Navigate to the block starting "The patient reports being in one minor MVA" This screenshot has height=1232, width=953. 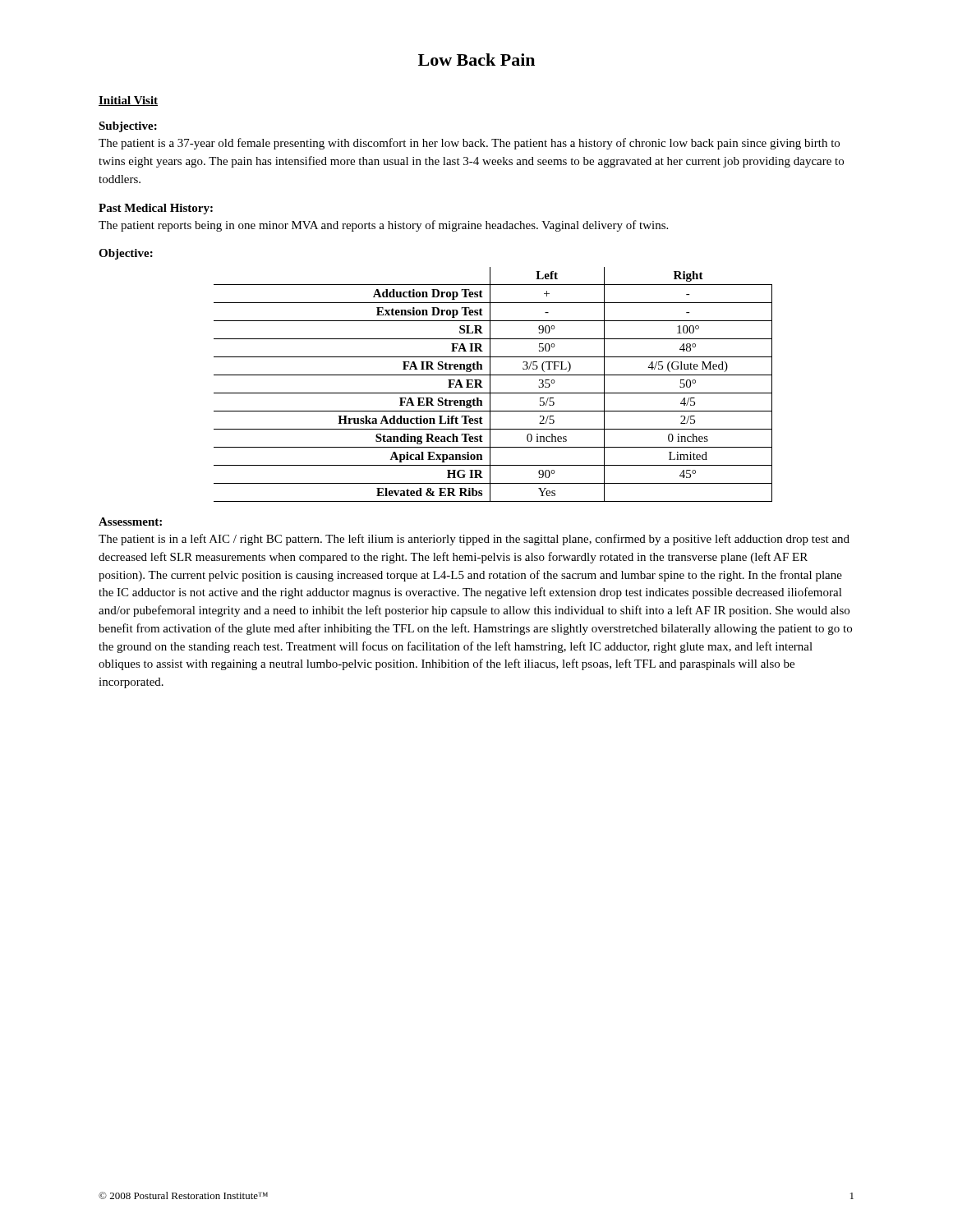click(384, 225)
